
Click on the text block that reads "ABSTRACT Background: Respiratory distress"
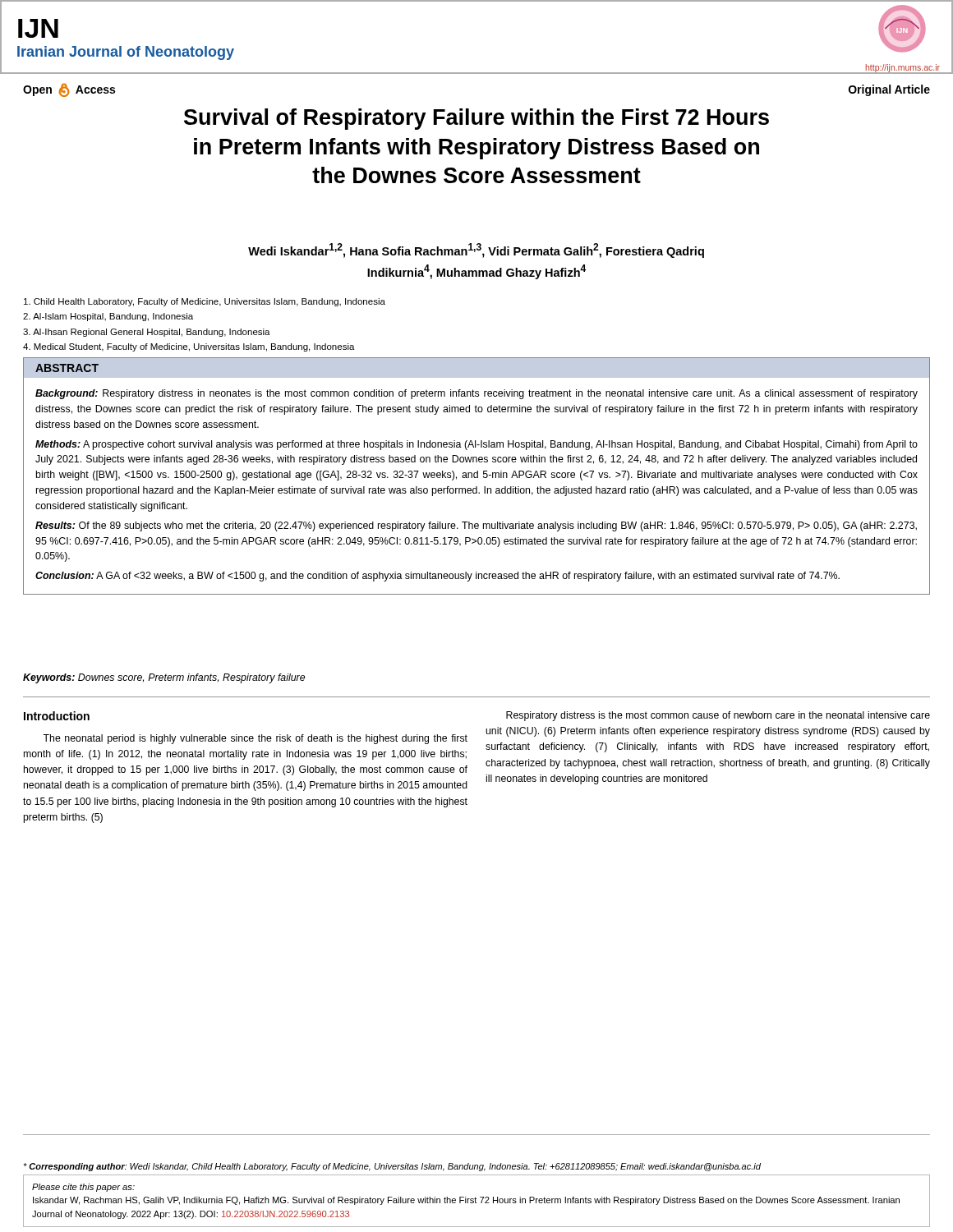click(476, 476)
